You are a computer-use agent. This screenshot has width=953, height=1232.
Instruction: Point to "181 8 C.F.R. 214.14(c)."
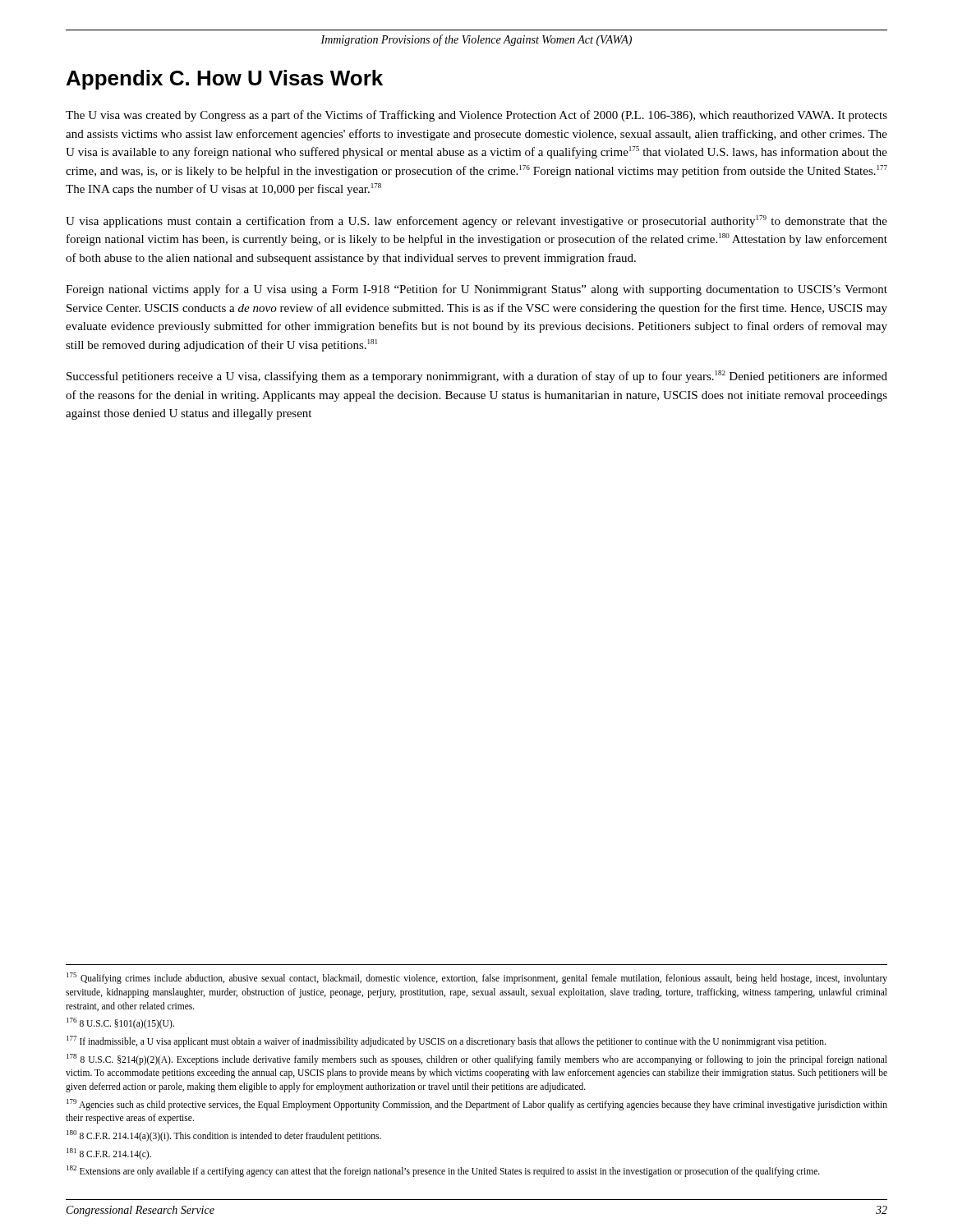coord(109,1153)
